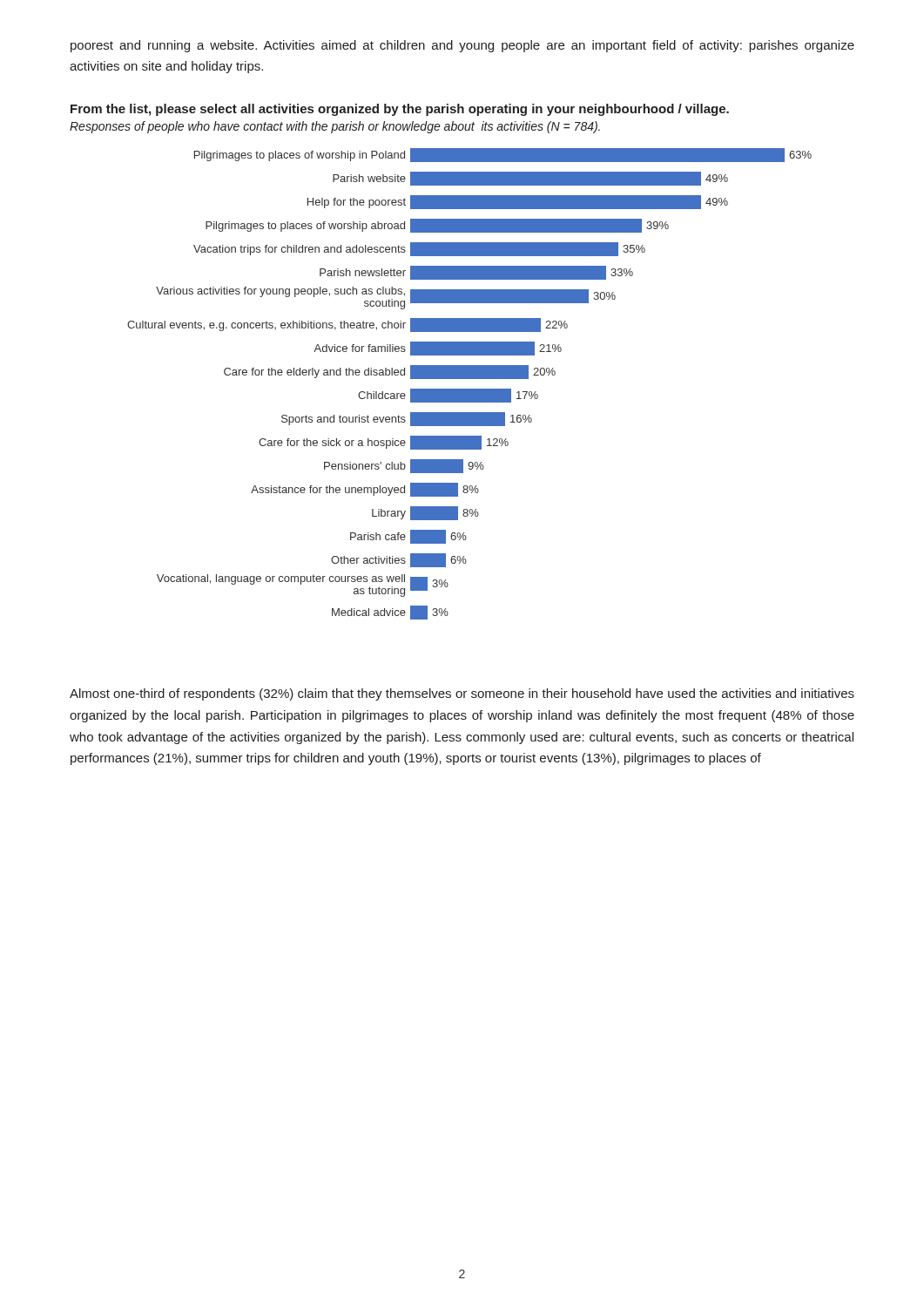Click the passage that begins "Almost one-third of respondents (32%) claim"
924x1307 pixels.
[462, 726]
